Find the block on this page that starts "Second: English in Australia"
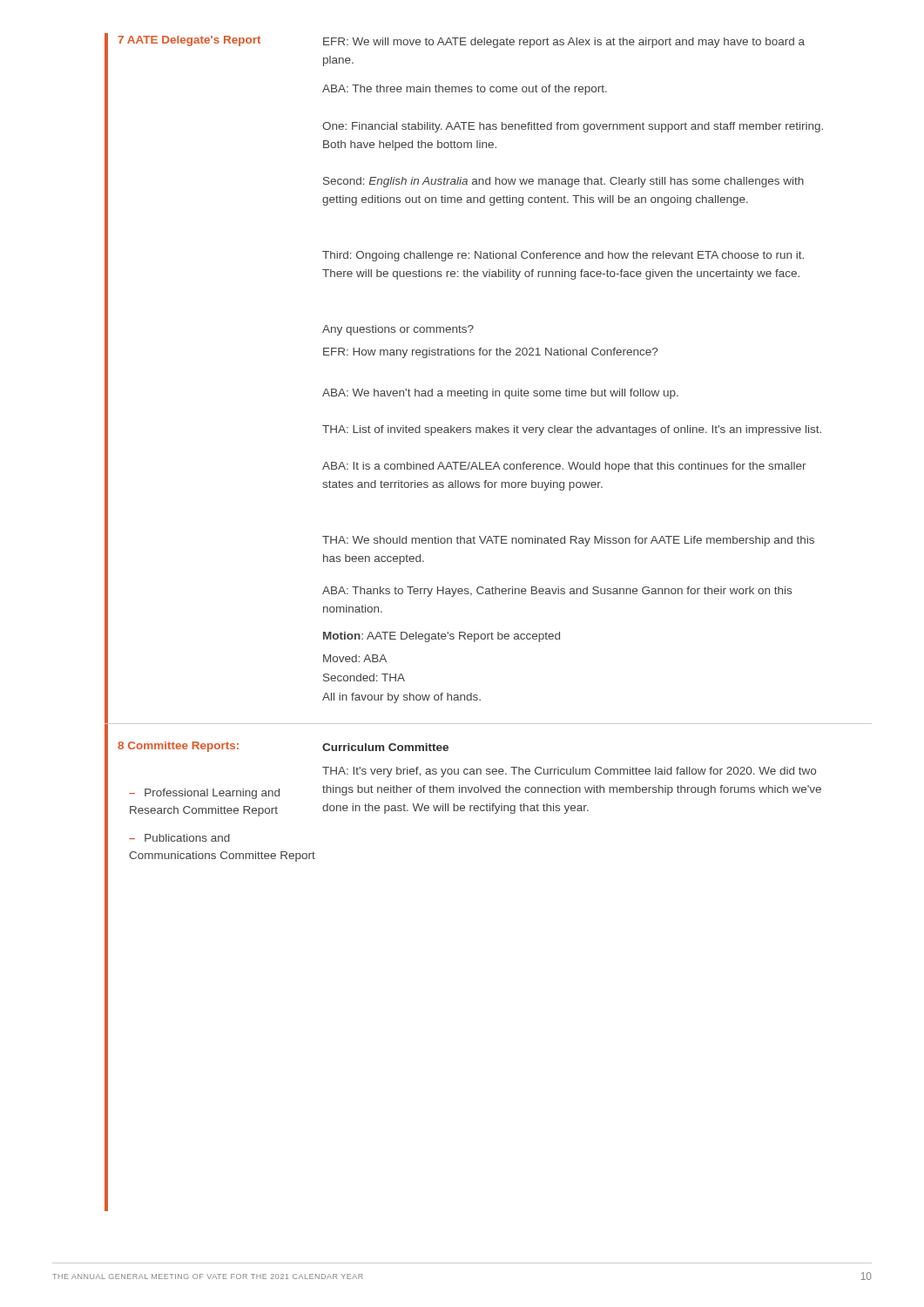 tap(563, 190)
